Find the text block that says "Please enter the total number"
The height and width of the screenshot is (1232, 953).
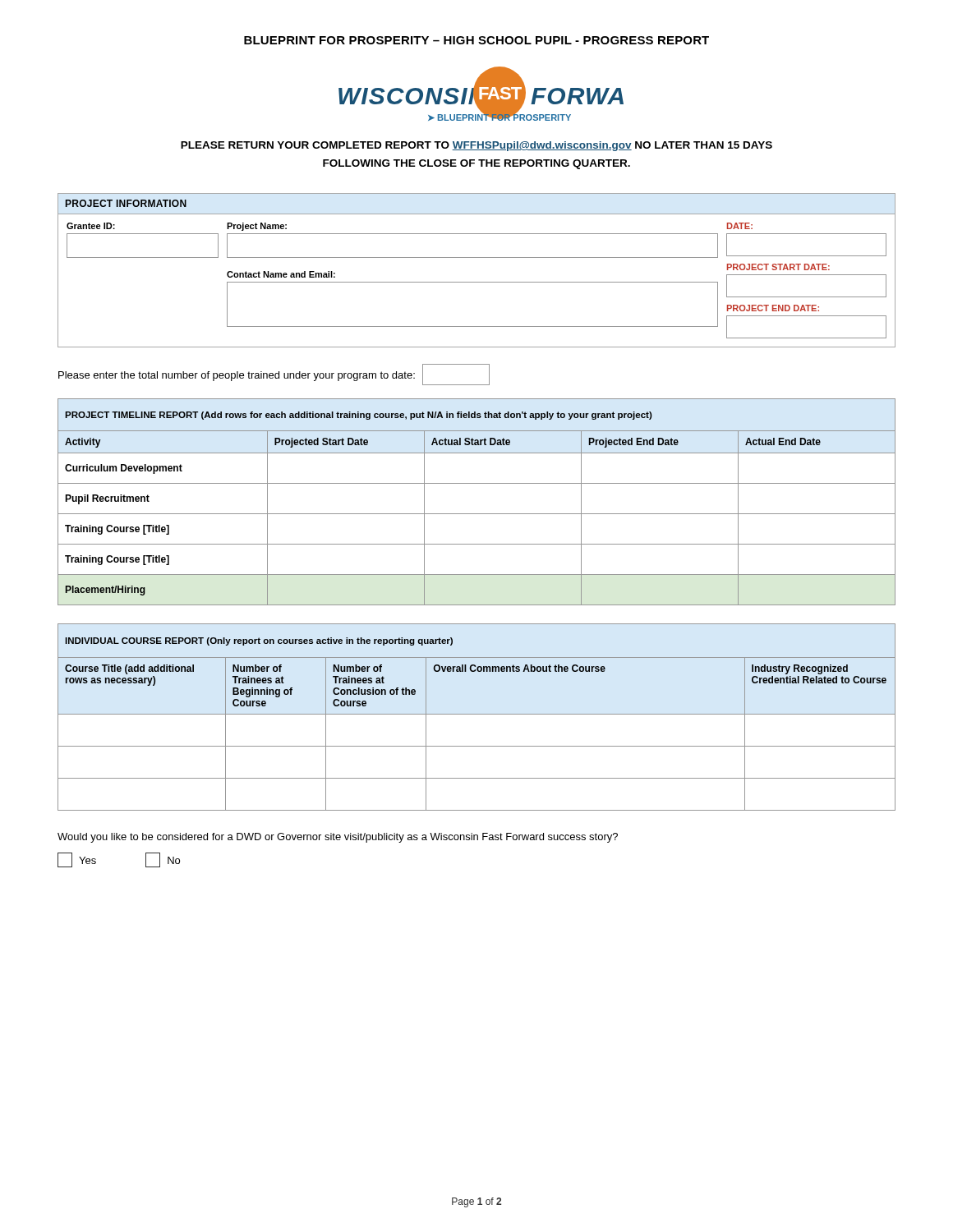[273, 375]
